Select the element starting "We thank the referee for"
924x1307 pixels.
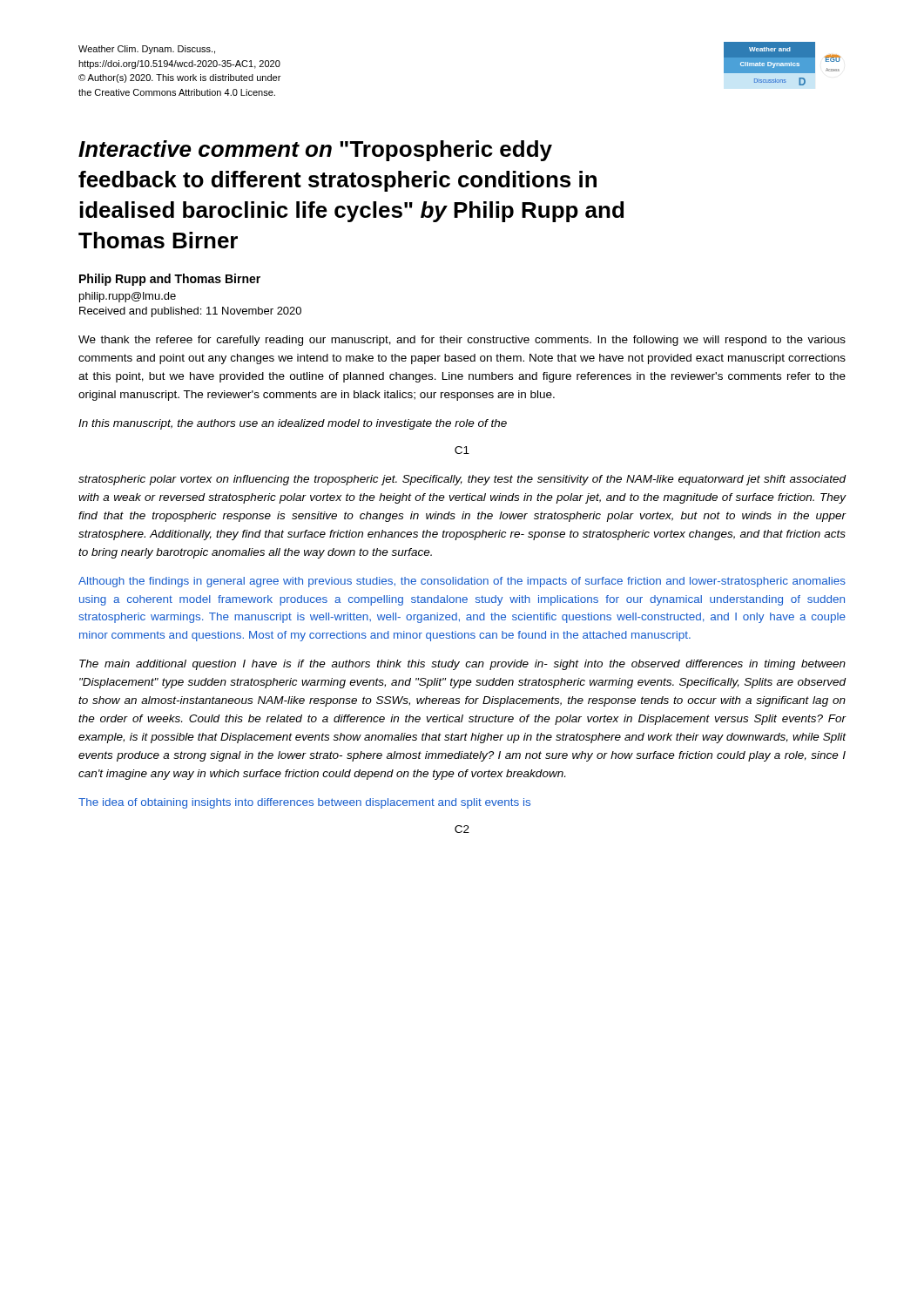pyautogui.click(x=462, y=367)
